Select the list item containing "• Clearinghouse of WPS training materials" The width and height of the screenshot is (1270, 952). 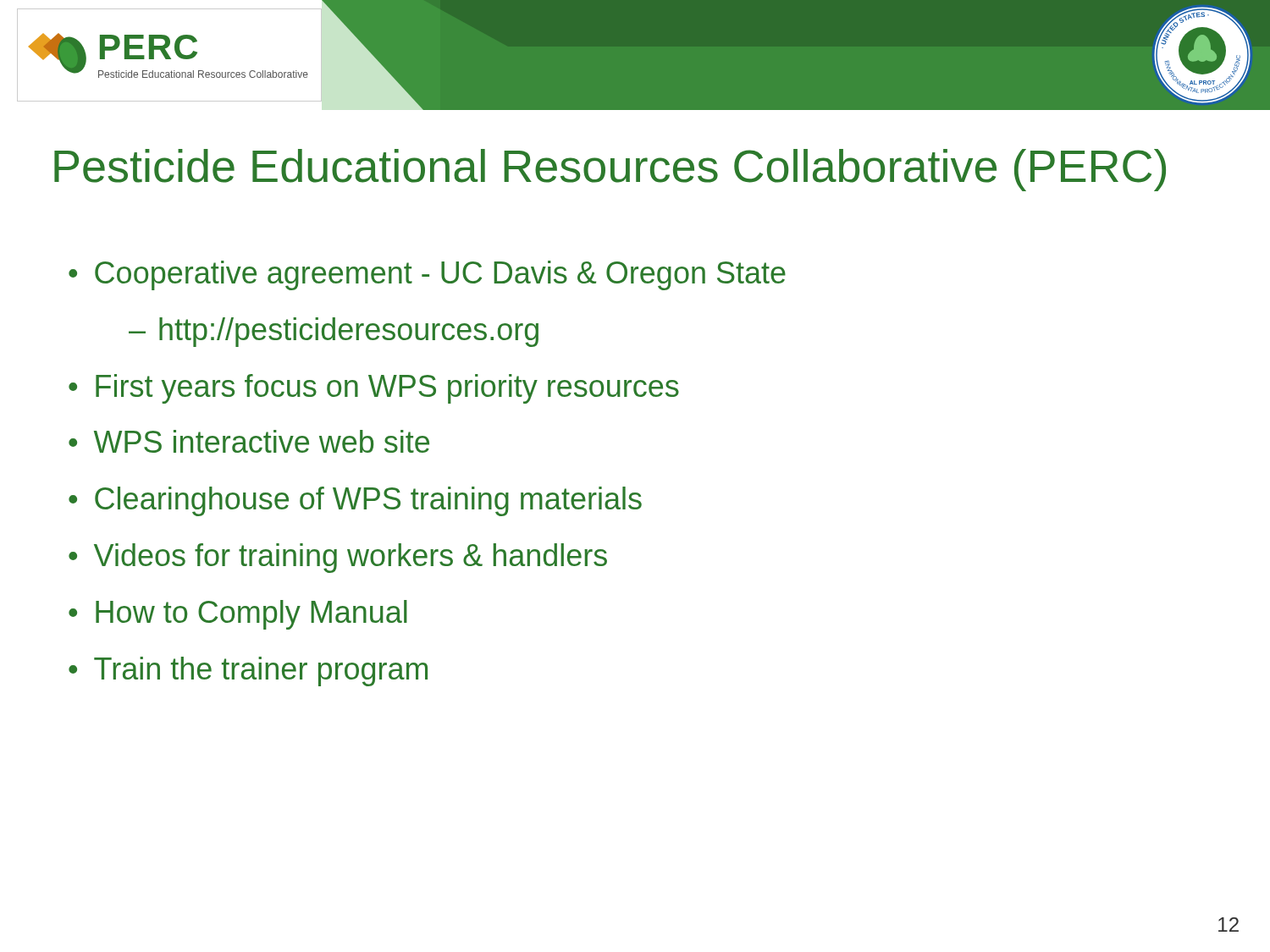(355, 500)
